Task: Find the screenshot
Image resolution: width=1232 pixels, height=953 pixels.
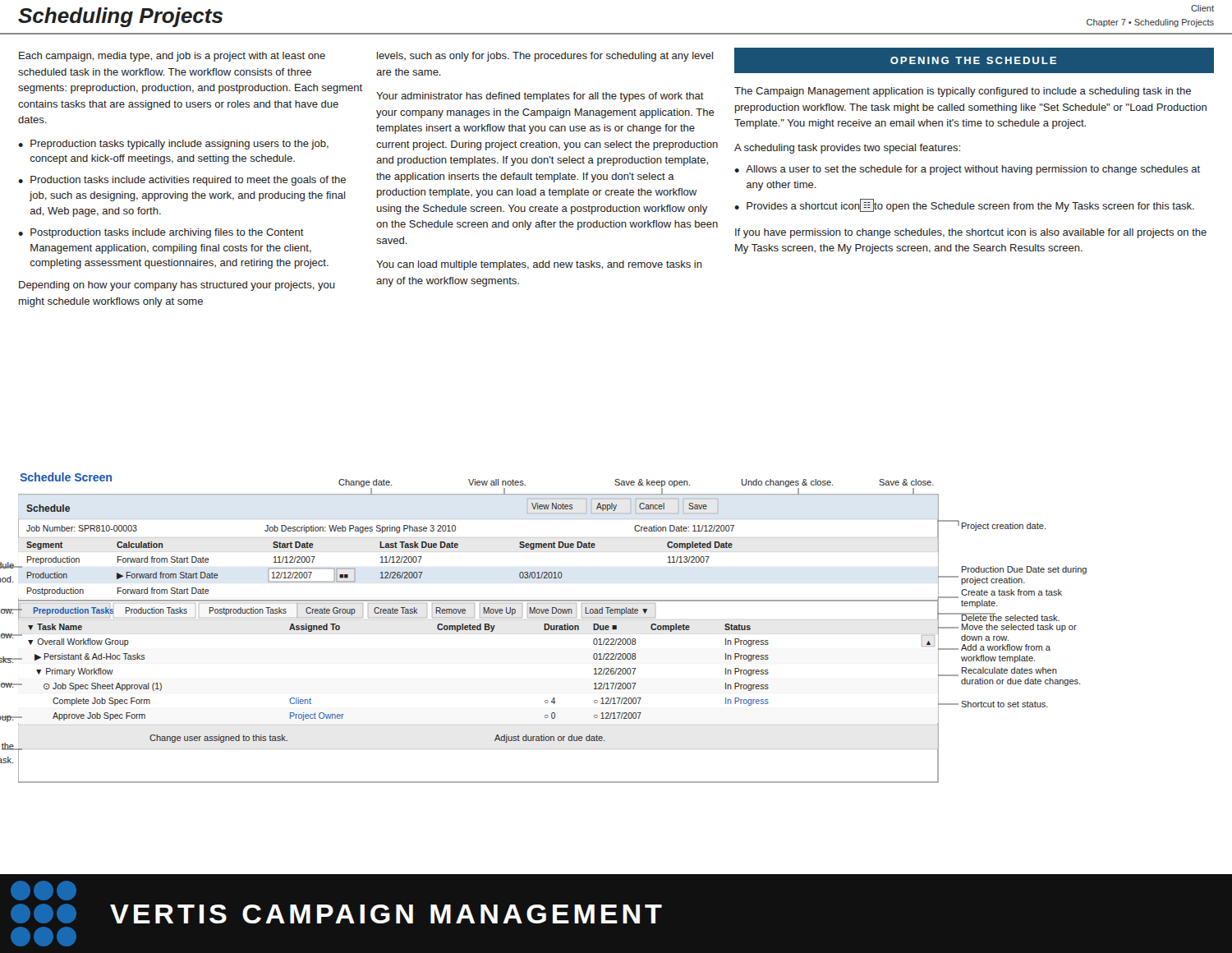Action: click(x=616, y=663)
